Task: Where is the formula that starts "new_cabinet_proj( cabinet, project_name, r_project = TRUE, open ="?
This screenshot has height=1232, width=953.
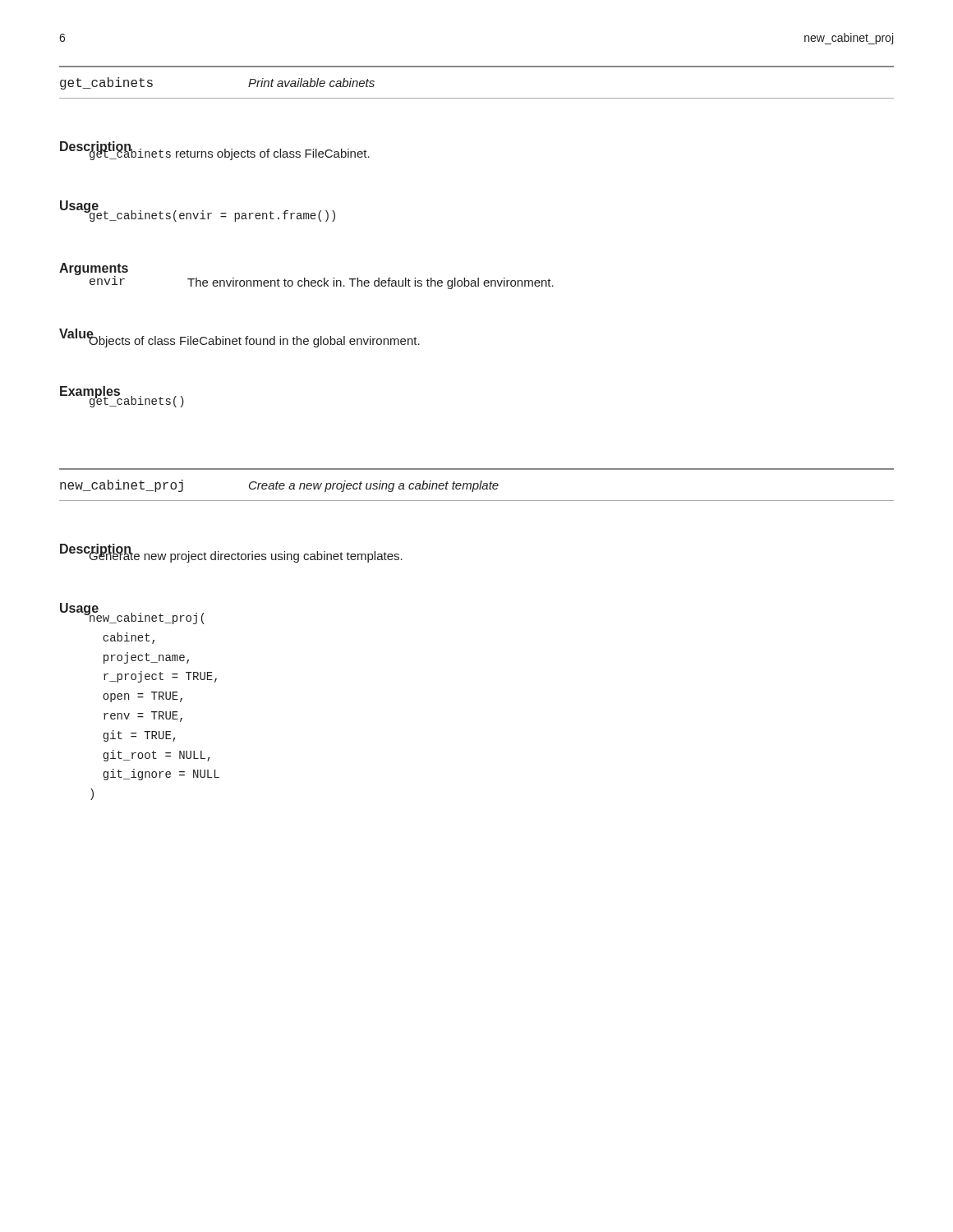Action: (x=146, y=617)
